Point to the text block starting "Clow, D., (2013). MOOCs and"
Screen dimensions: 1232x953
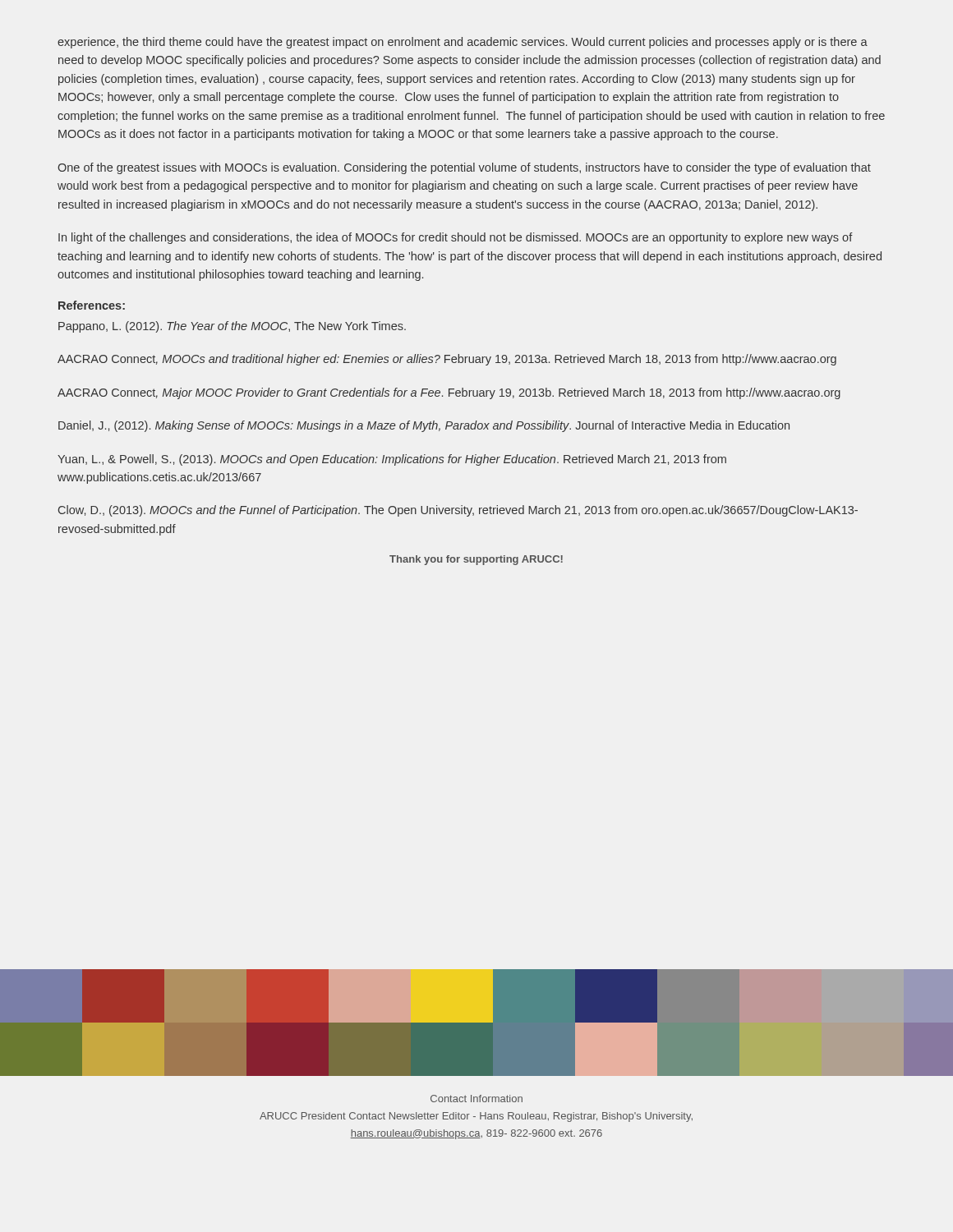coord(458,520)
